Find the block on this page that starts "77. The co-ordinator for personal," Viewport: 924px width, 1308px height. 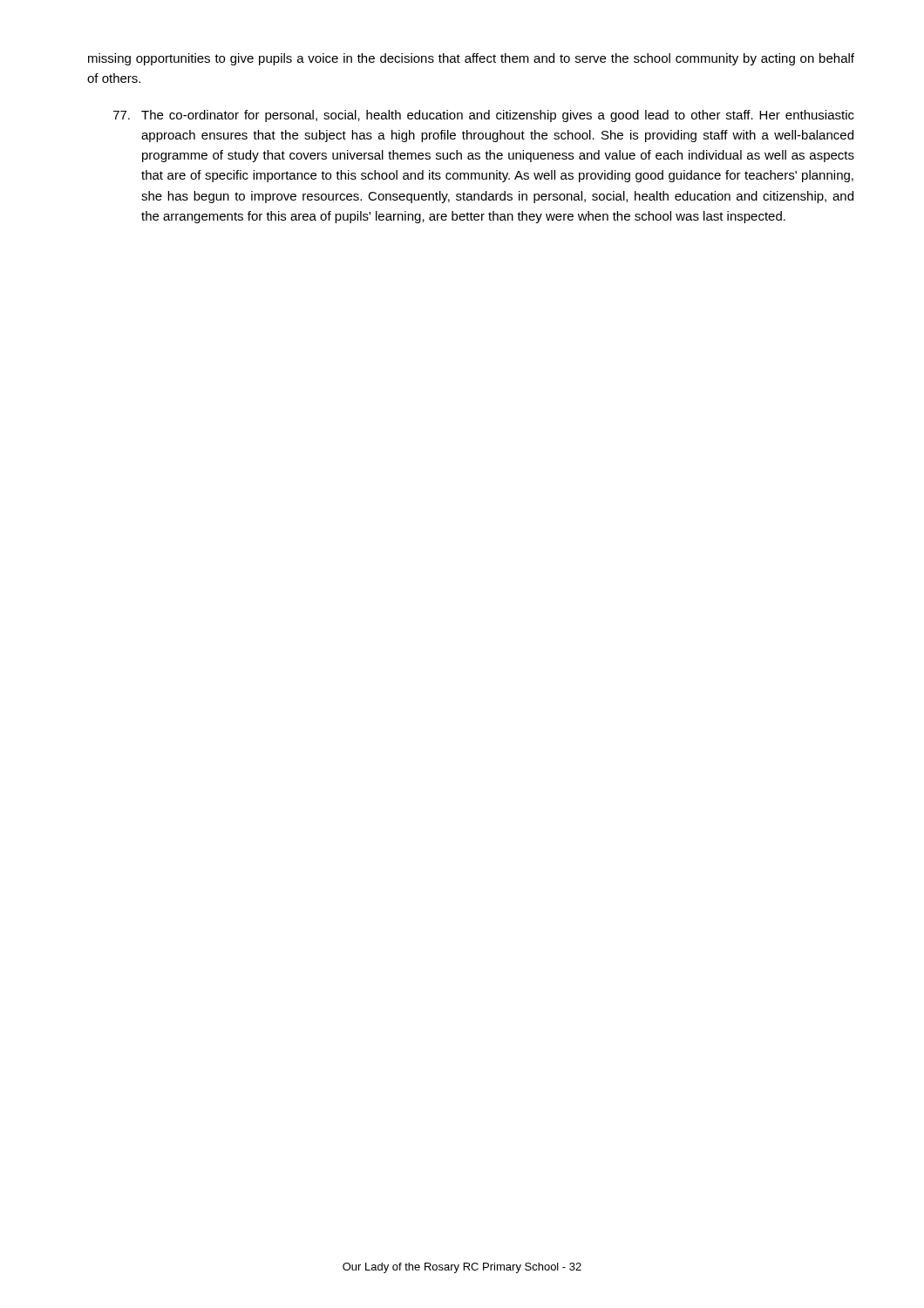pyautogui.click(x=471, y=165)
